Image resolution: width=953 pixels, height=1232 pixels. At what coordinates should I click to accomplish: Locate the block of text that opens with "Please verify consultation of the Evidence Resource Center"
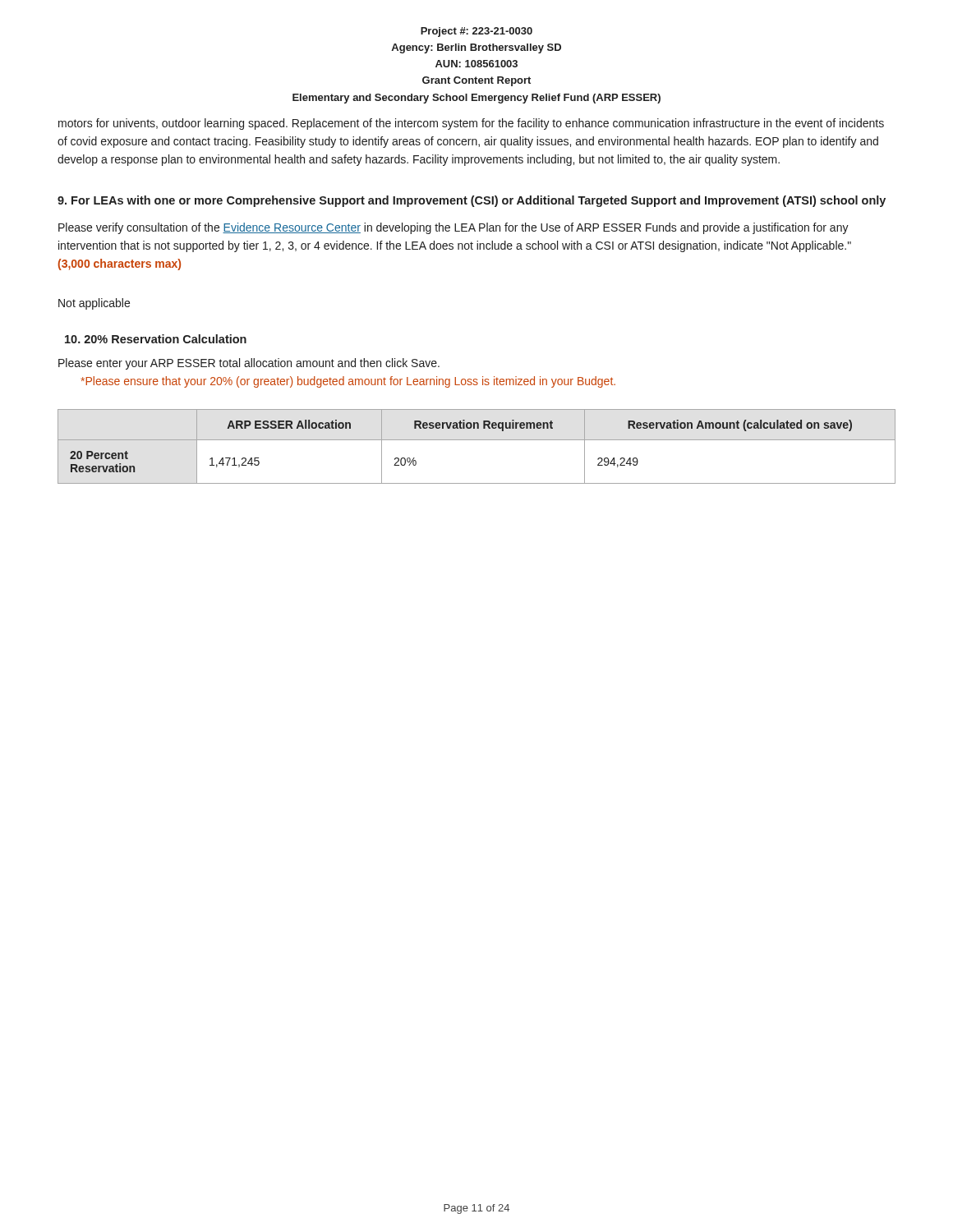pyautogui.click(x=454, y=246)
